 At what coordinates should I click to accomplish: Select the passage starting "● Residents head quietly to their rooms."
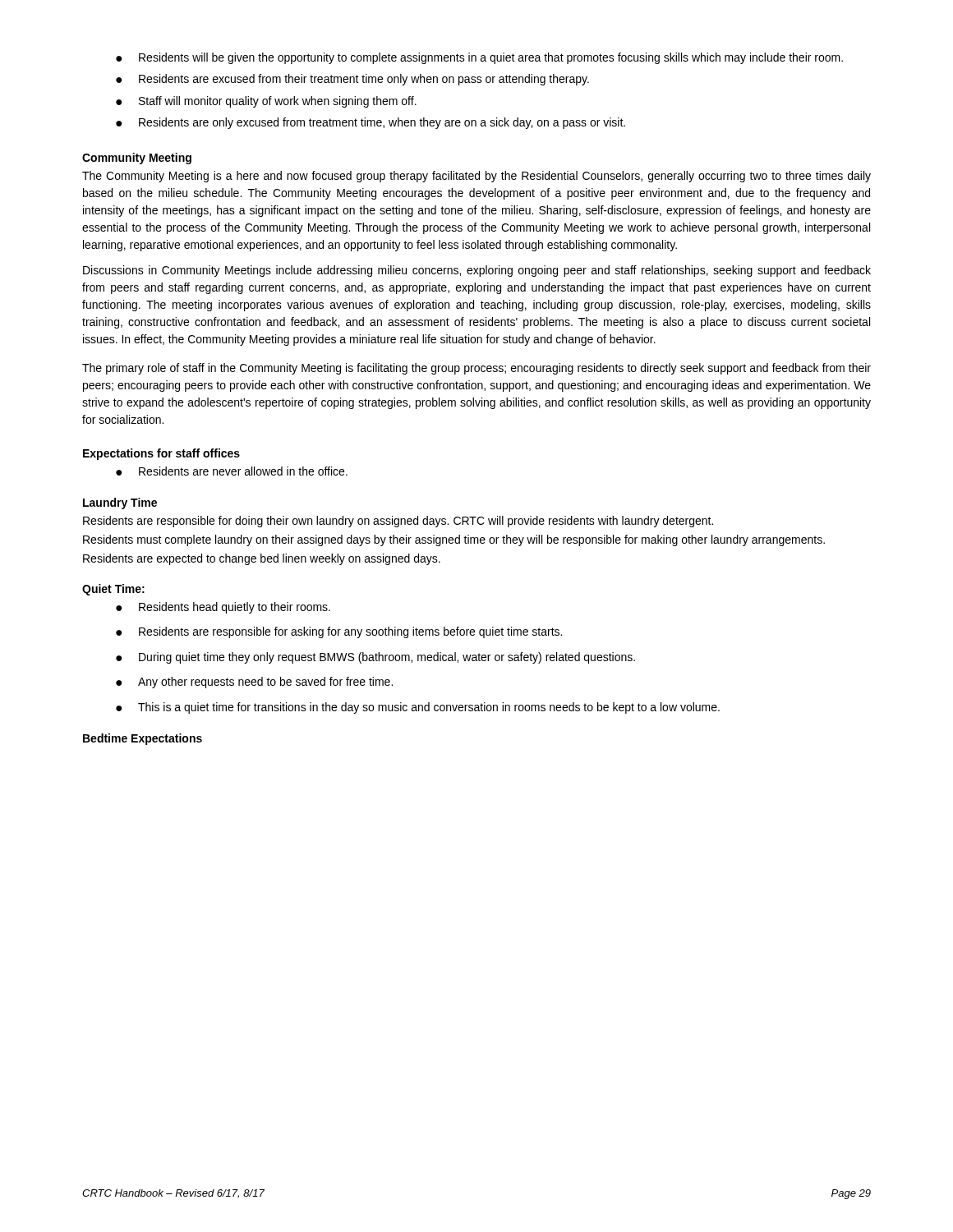click(223, 608)
